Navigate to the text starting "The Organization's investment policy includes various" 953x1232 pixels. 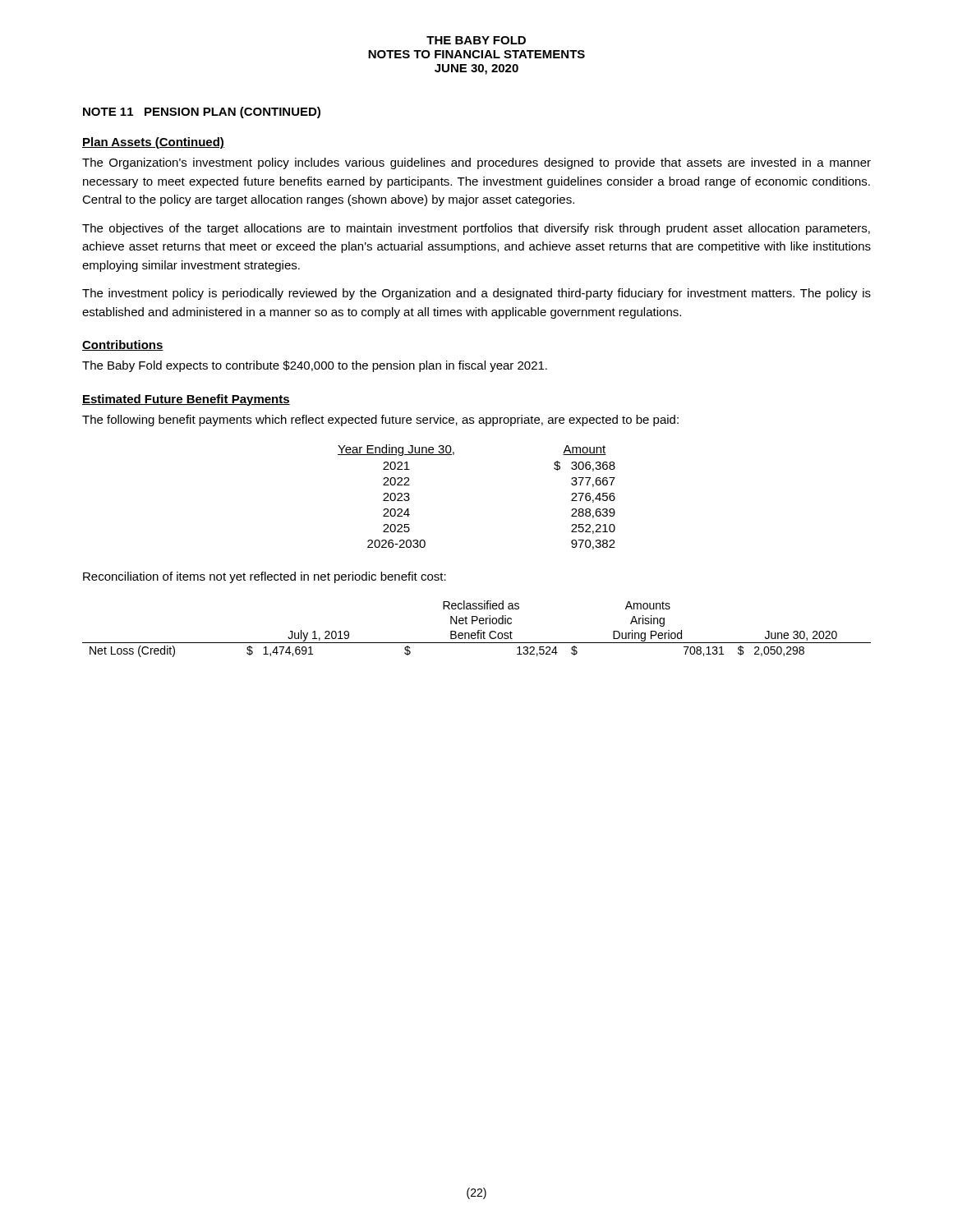(x=476, y=181)
